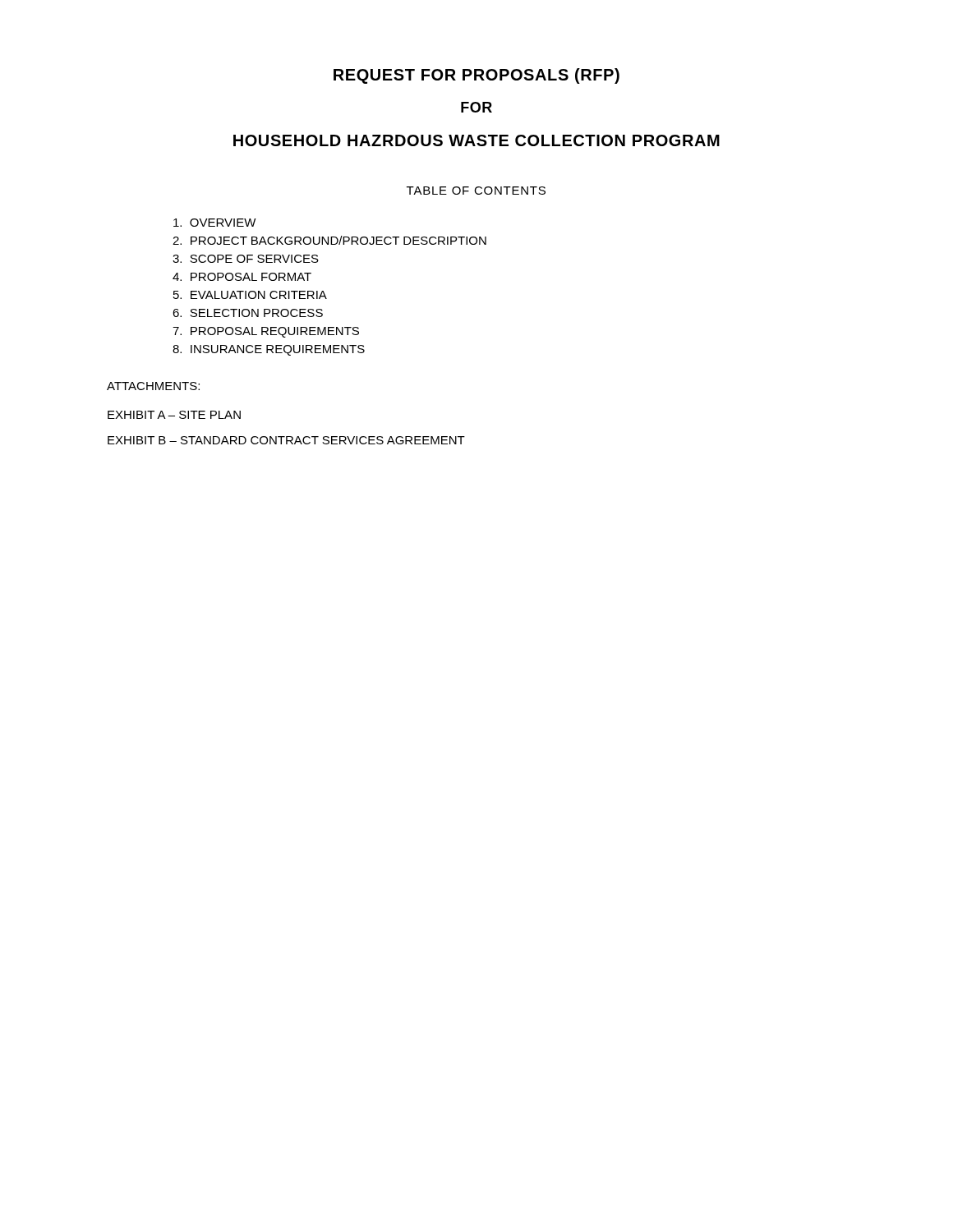Screen dimensions: 1232x953
Task: Find the title that says "REQUEST FOR PROPOSALS (RFP) FOR HOUSEHOLD"
Action: click(476, 108)
